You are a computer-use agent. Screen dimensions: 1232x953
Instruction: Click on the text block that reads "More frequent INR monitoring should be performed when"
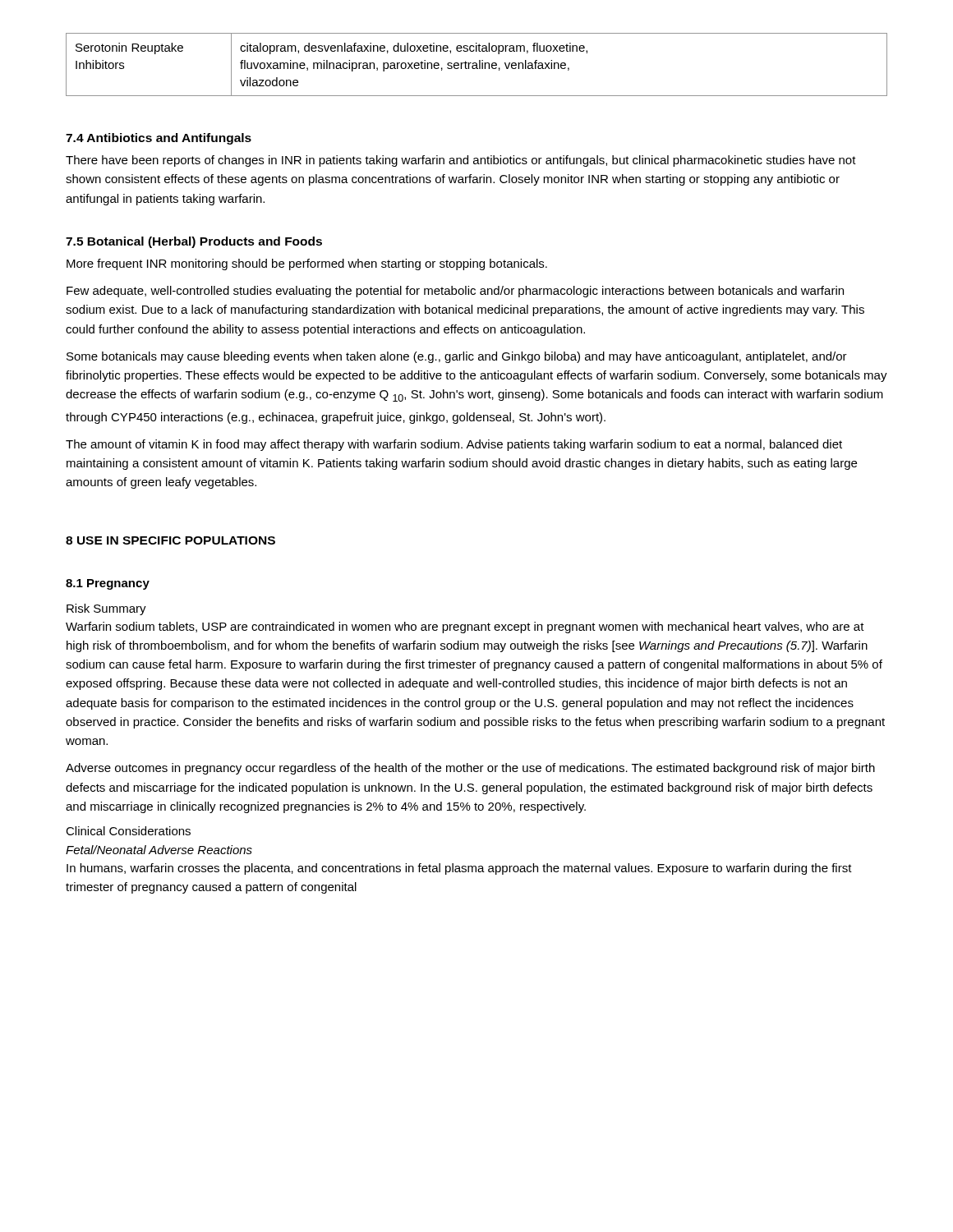point(307,263)
